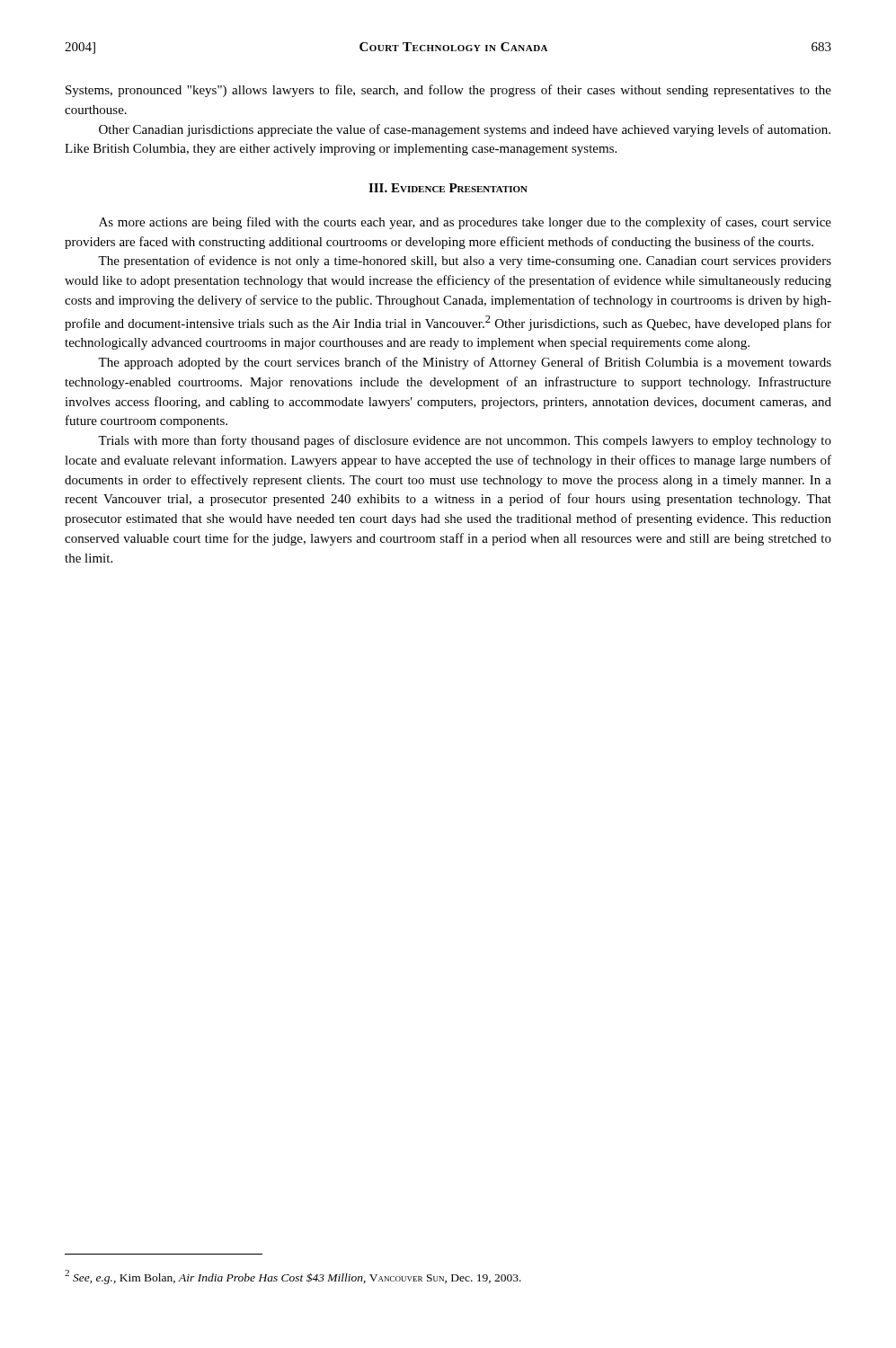896x1348 pixels.
Task: Navigate to the text block starting "As more actions are being filed with the"
Action: tap(448, 232)
